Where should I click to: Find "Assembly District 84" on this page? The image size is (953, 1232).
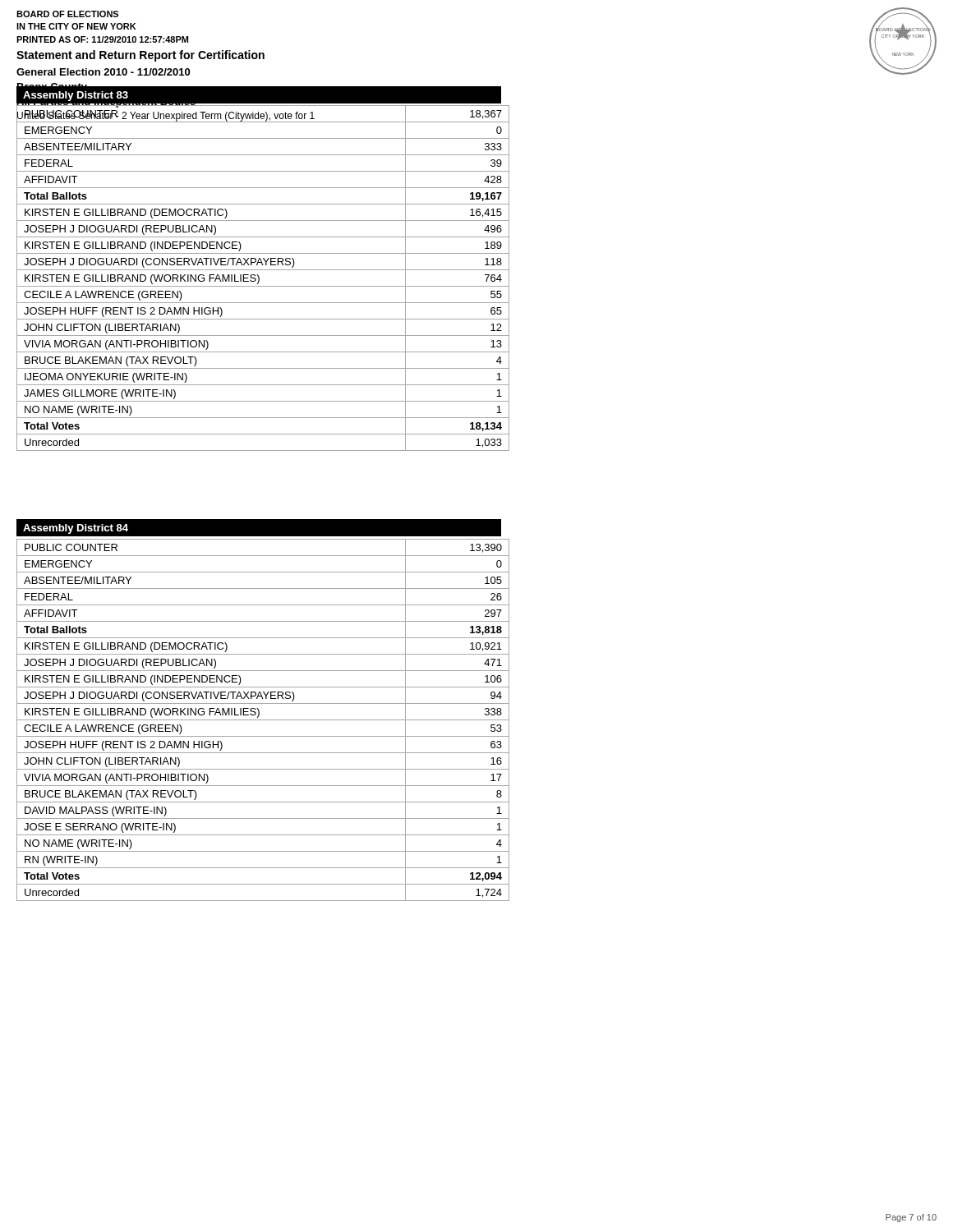point(76,528)
